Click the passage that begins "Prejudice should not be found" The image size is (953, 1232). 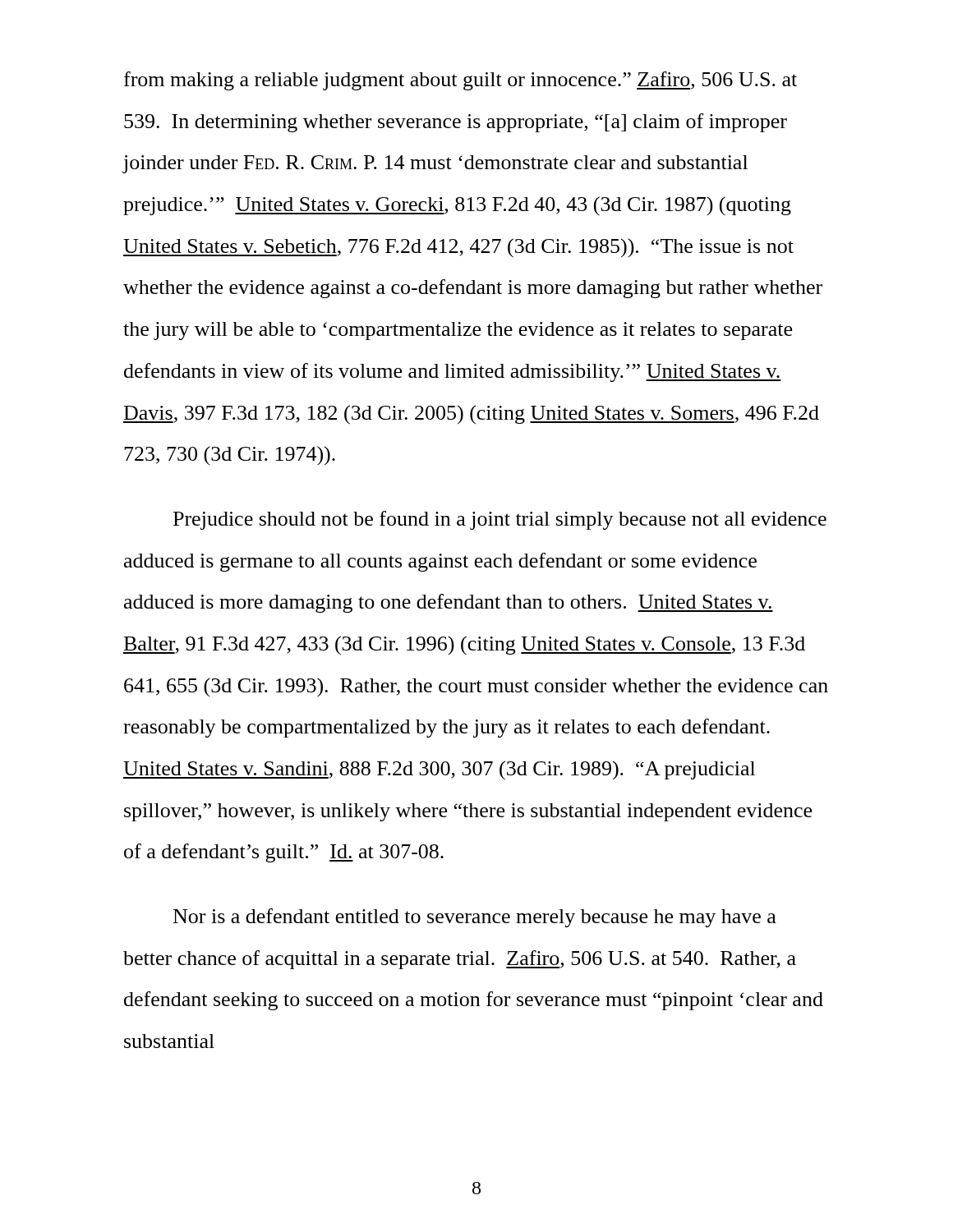pos(476,686)
